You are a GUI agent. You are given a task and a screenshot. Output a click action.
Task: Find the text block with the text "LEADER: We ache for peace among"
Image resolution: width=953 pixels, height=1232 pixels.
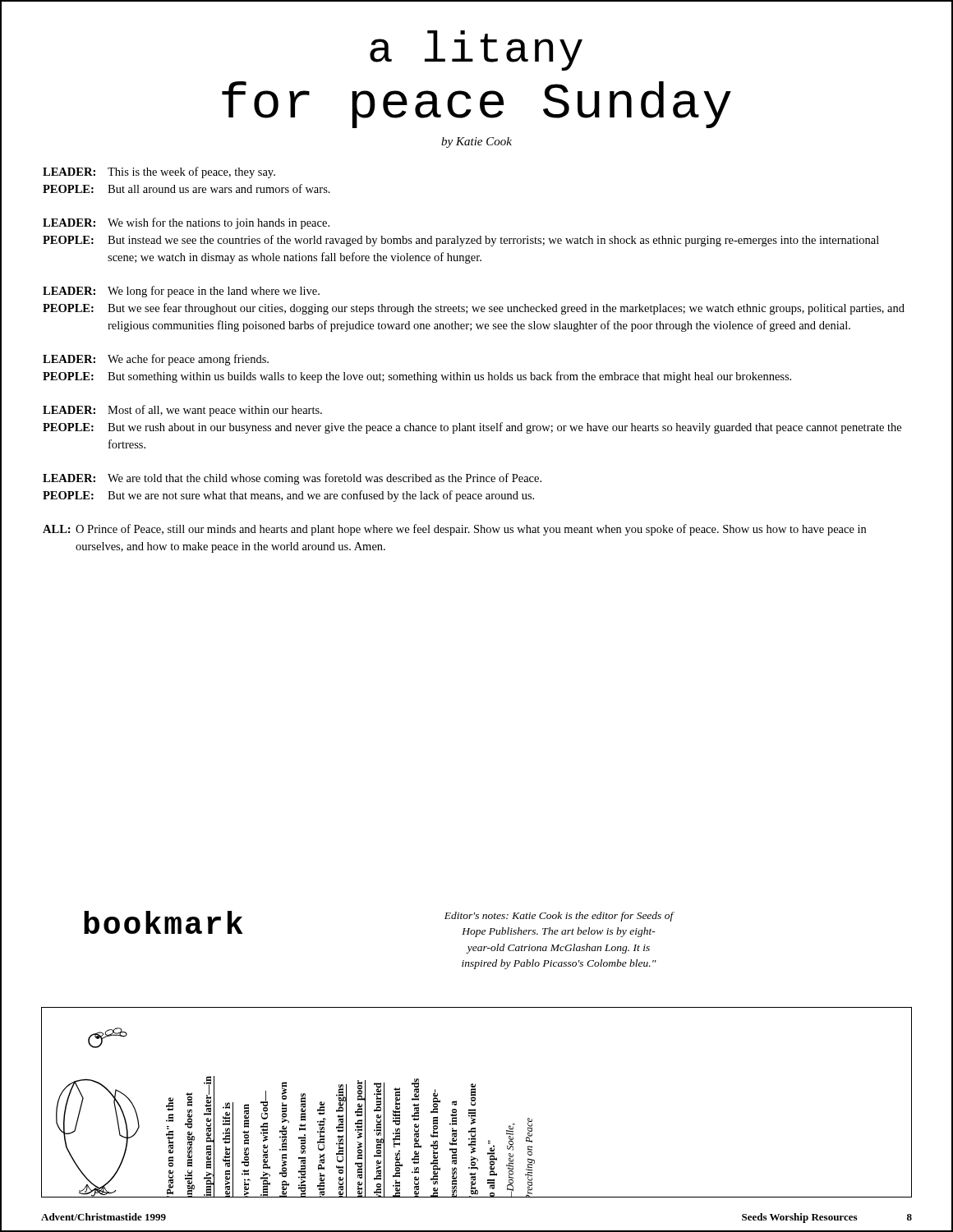tap(476, 368)
